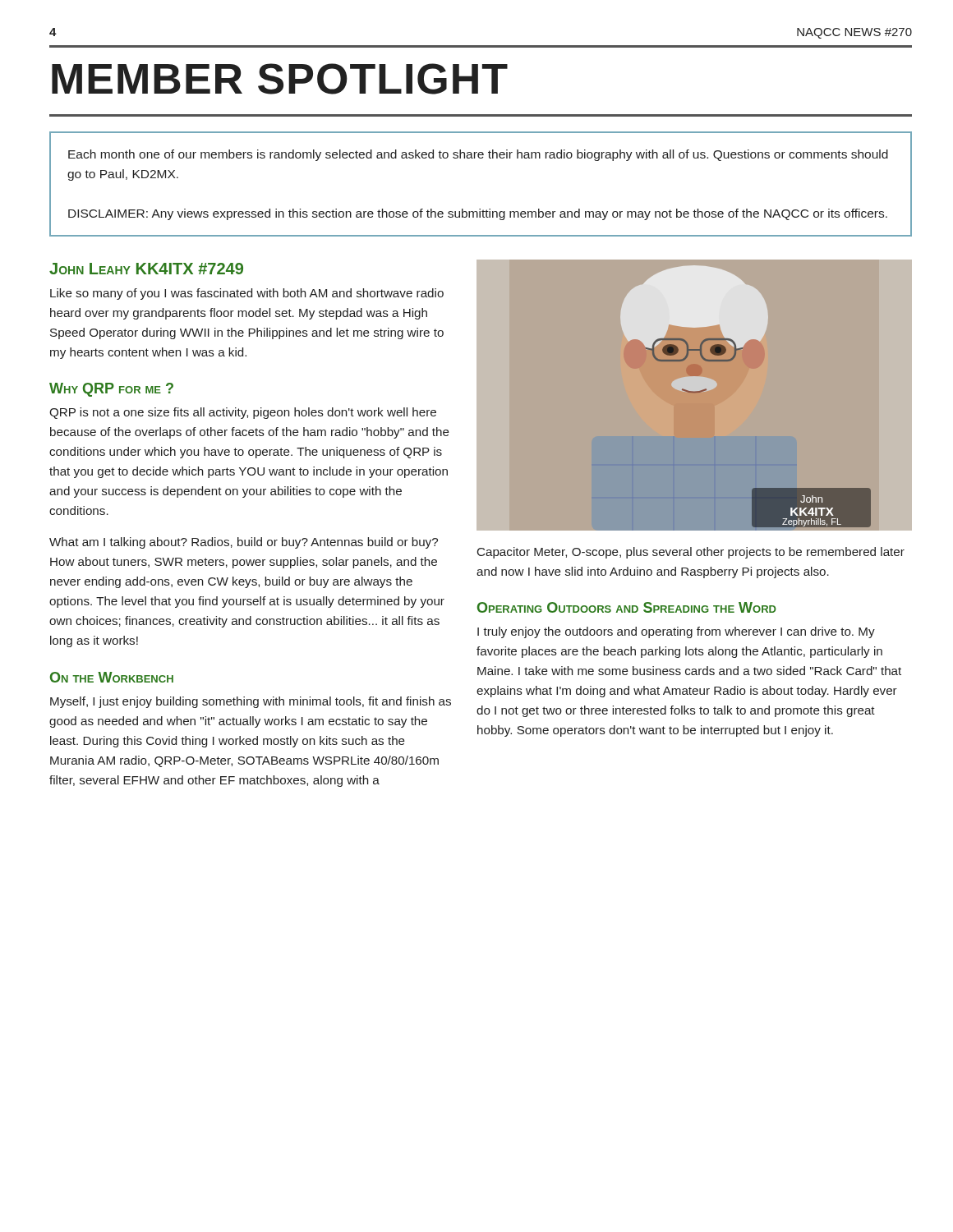Locate the text block starting "On the Workbench"
The height and width of the screenshot is (1232, 953).
click(112, 677)
